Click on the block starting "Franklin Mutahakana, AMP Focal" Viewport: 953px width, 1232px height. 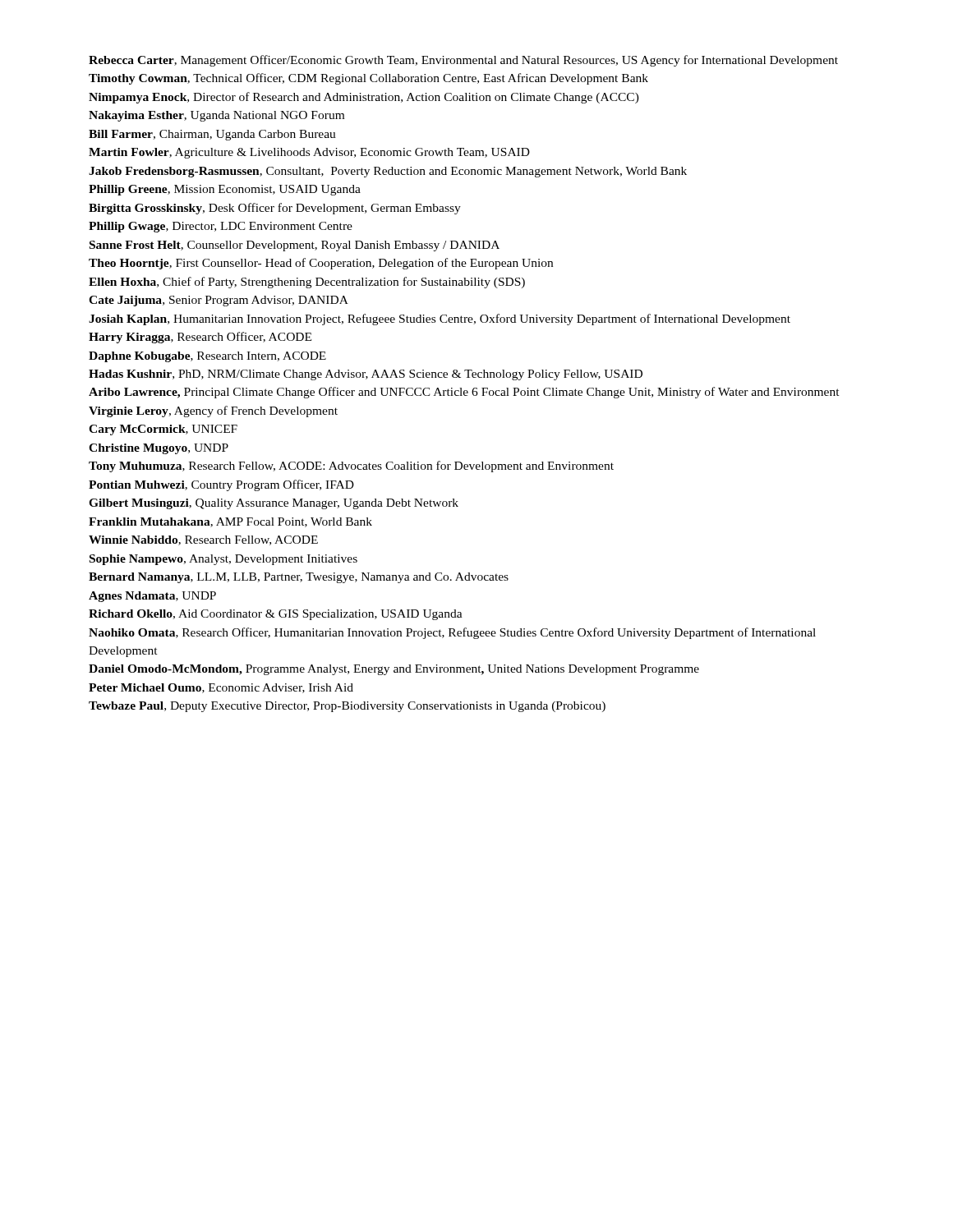(x=230, y=522)
